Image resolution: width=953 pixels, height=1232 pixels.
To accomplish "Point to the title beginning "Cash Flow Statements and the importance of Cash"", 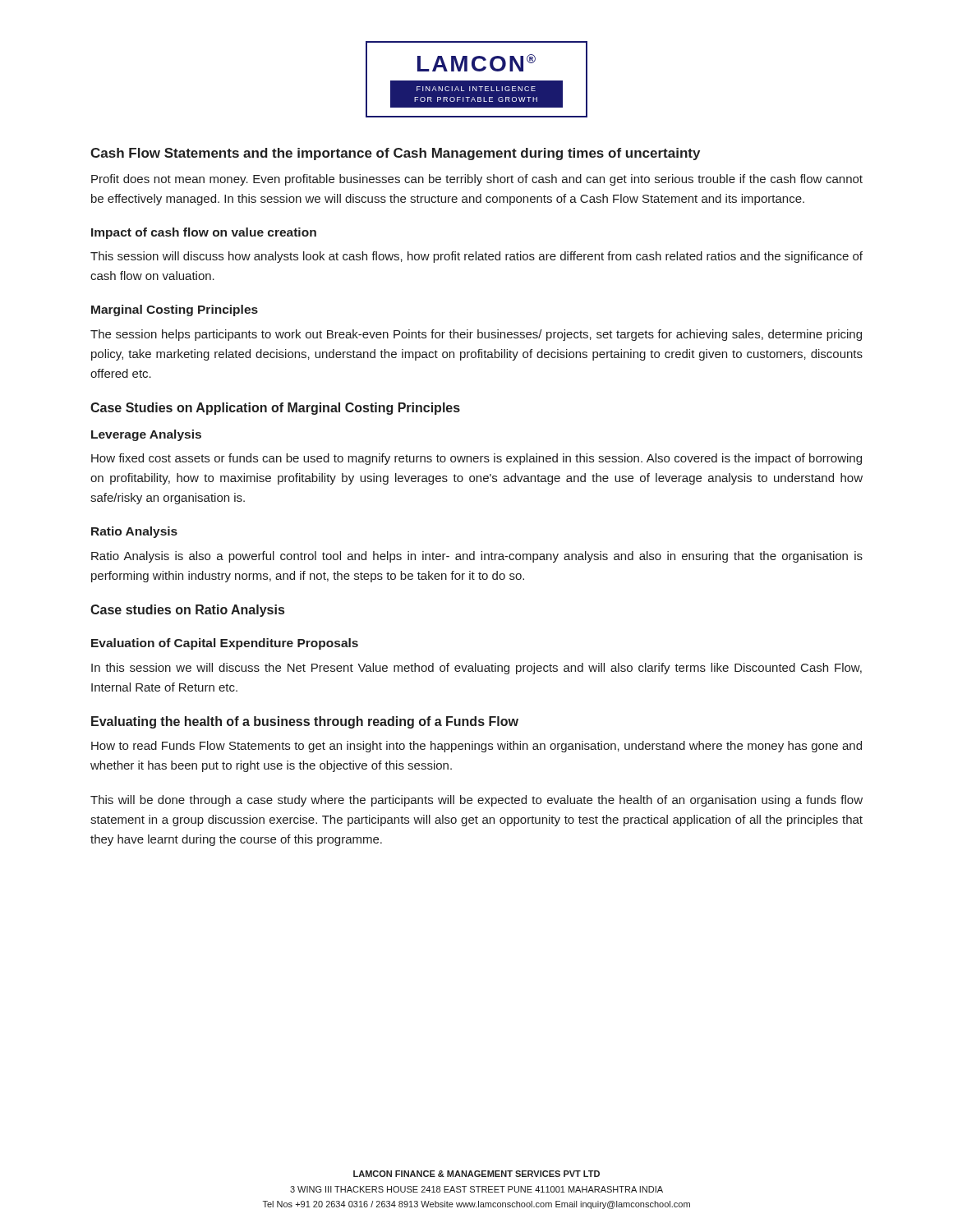I will pyautogui.click(x=395, y=153).
